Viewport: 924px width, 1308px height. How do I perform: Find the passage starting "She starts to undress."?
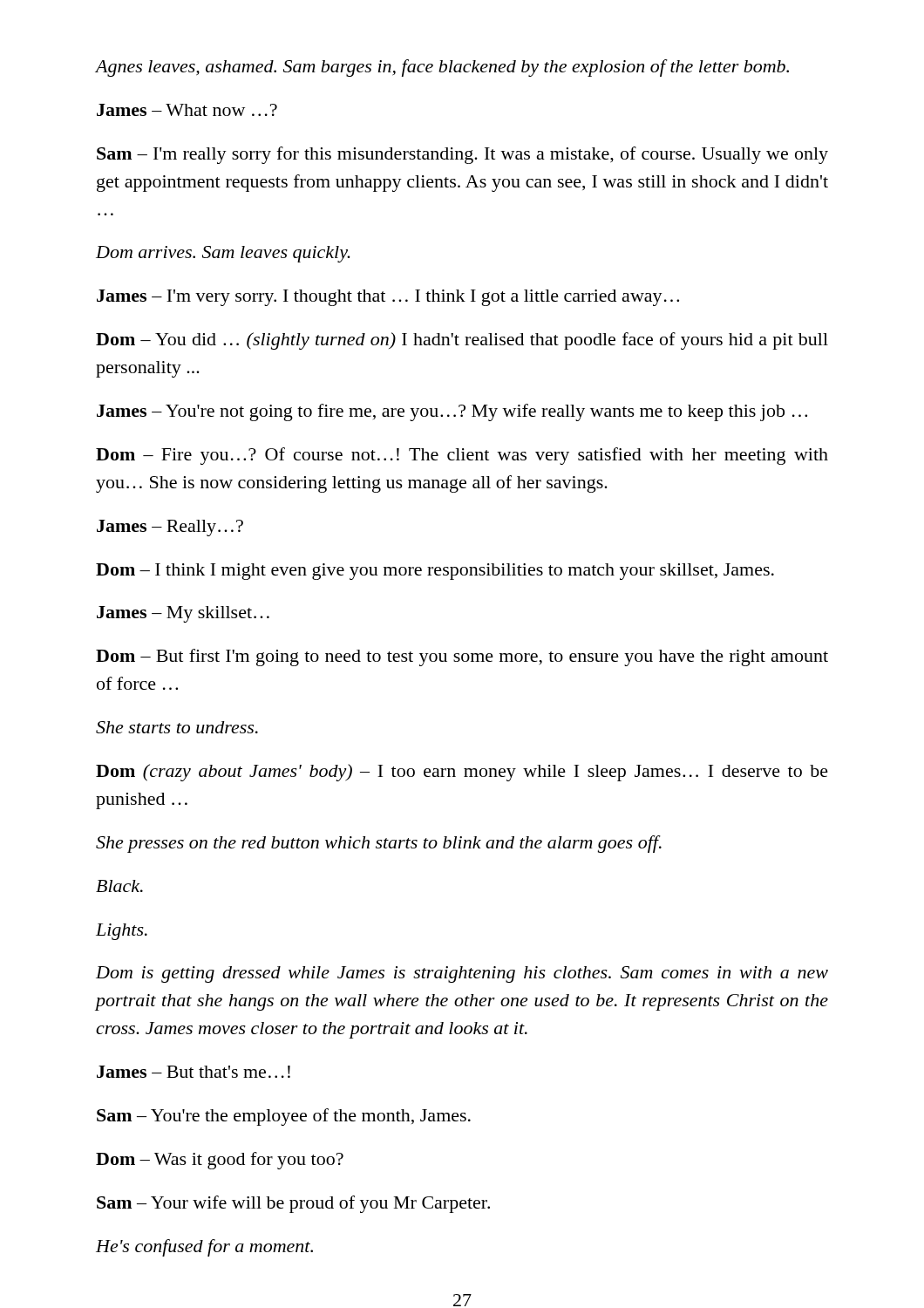[x=178, y=727]
